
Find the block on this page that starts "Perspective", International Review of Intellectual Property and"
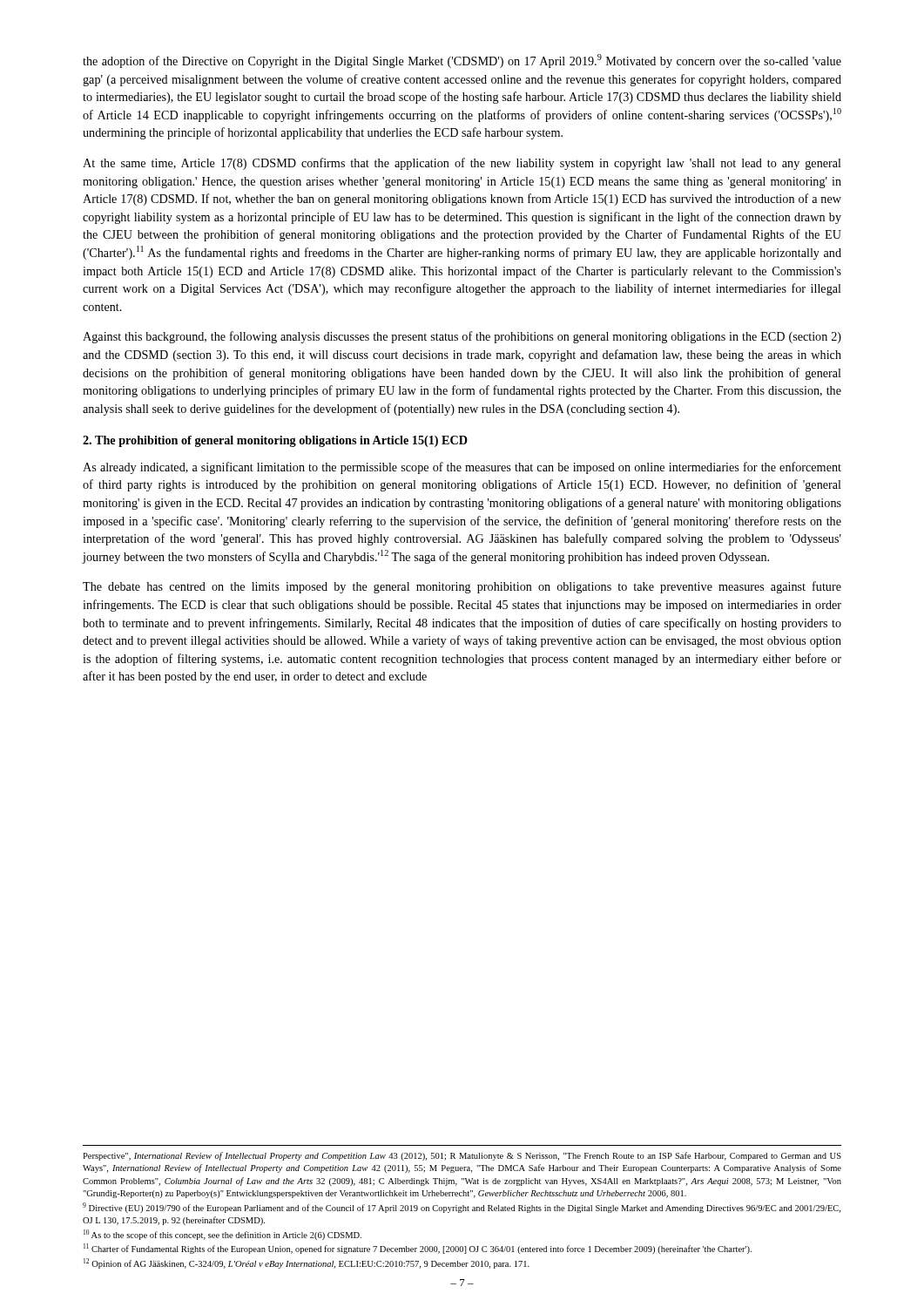tap(462, 1210)
